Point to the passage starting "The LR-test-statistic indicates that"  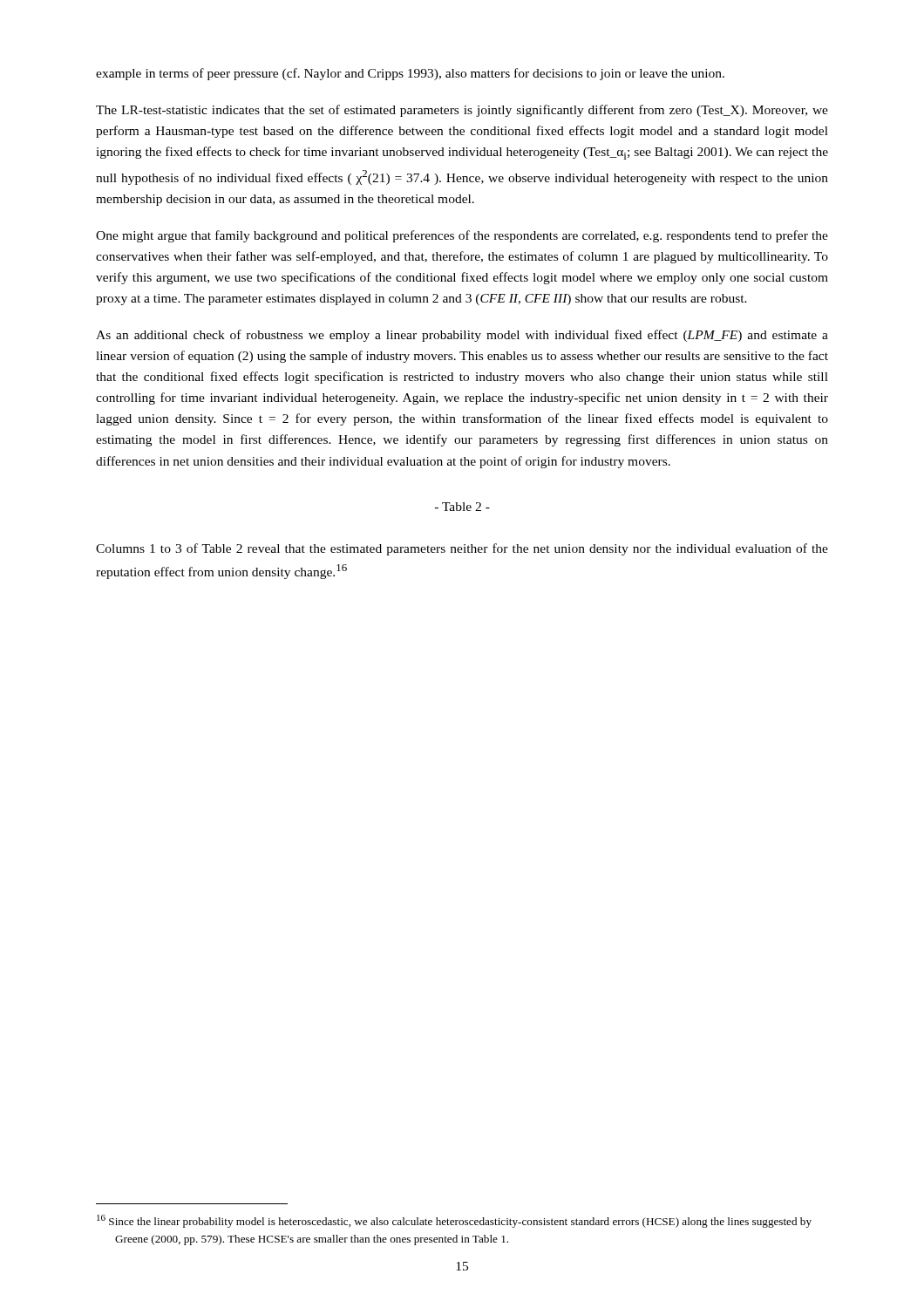pyautogui.click(x=462, y=154)
